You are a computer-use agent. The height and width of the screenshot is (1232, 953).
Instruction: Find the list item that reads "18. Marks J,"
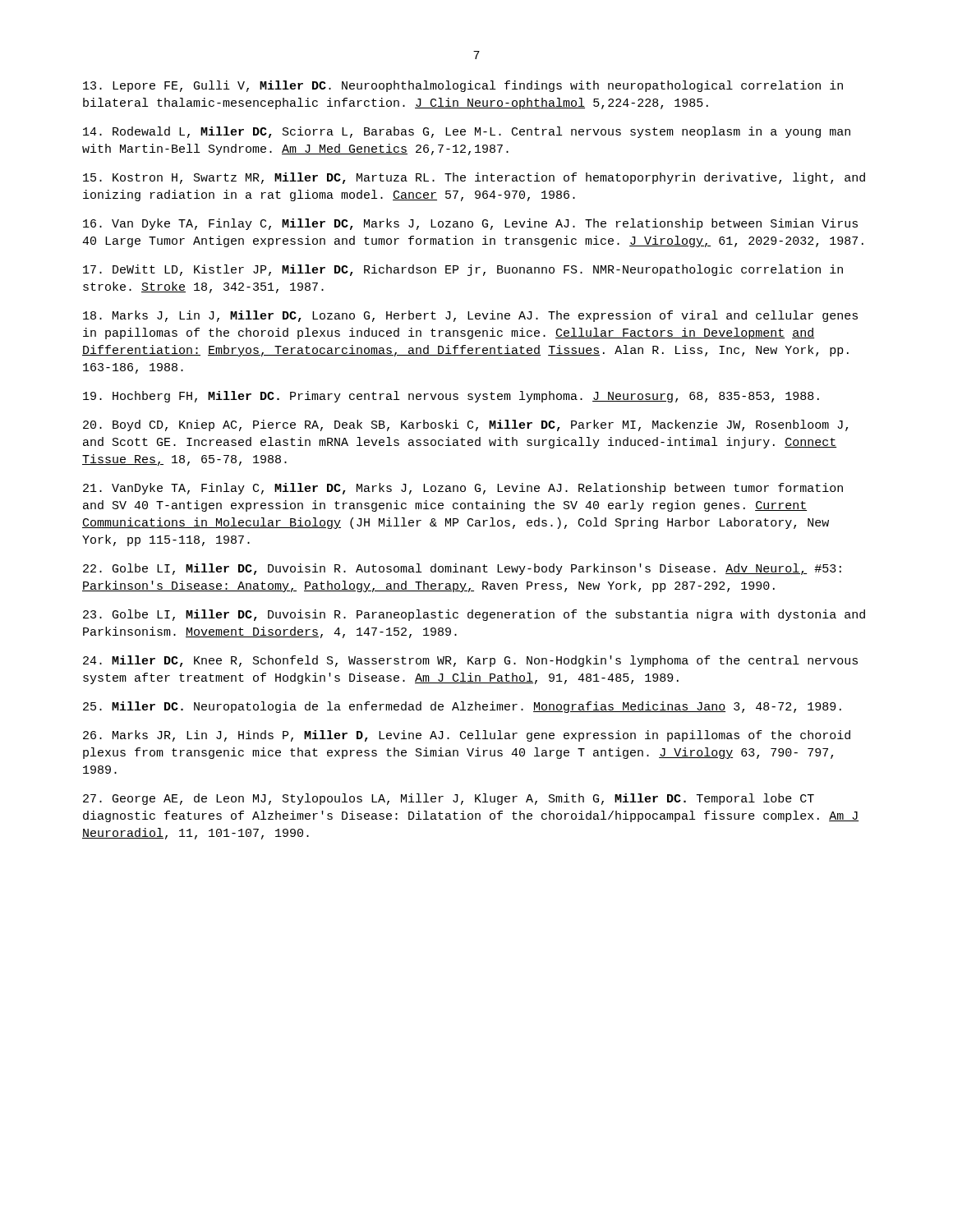click(x=470, y=342)
